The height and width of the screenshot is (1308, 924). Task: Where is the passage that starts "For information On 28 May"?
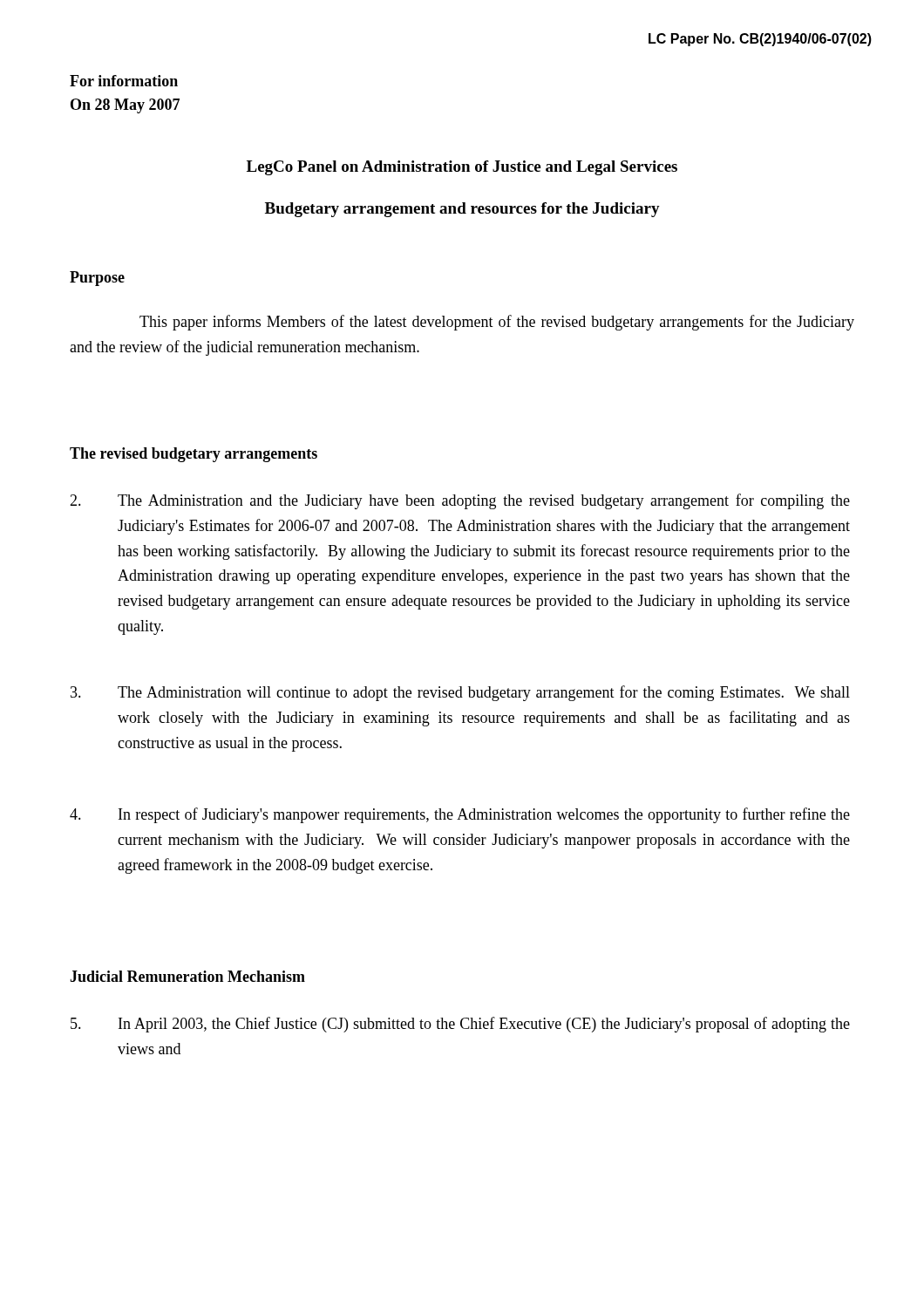[125, 93]
